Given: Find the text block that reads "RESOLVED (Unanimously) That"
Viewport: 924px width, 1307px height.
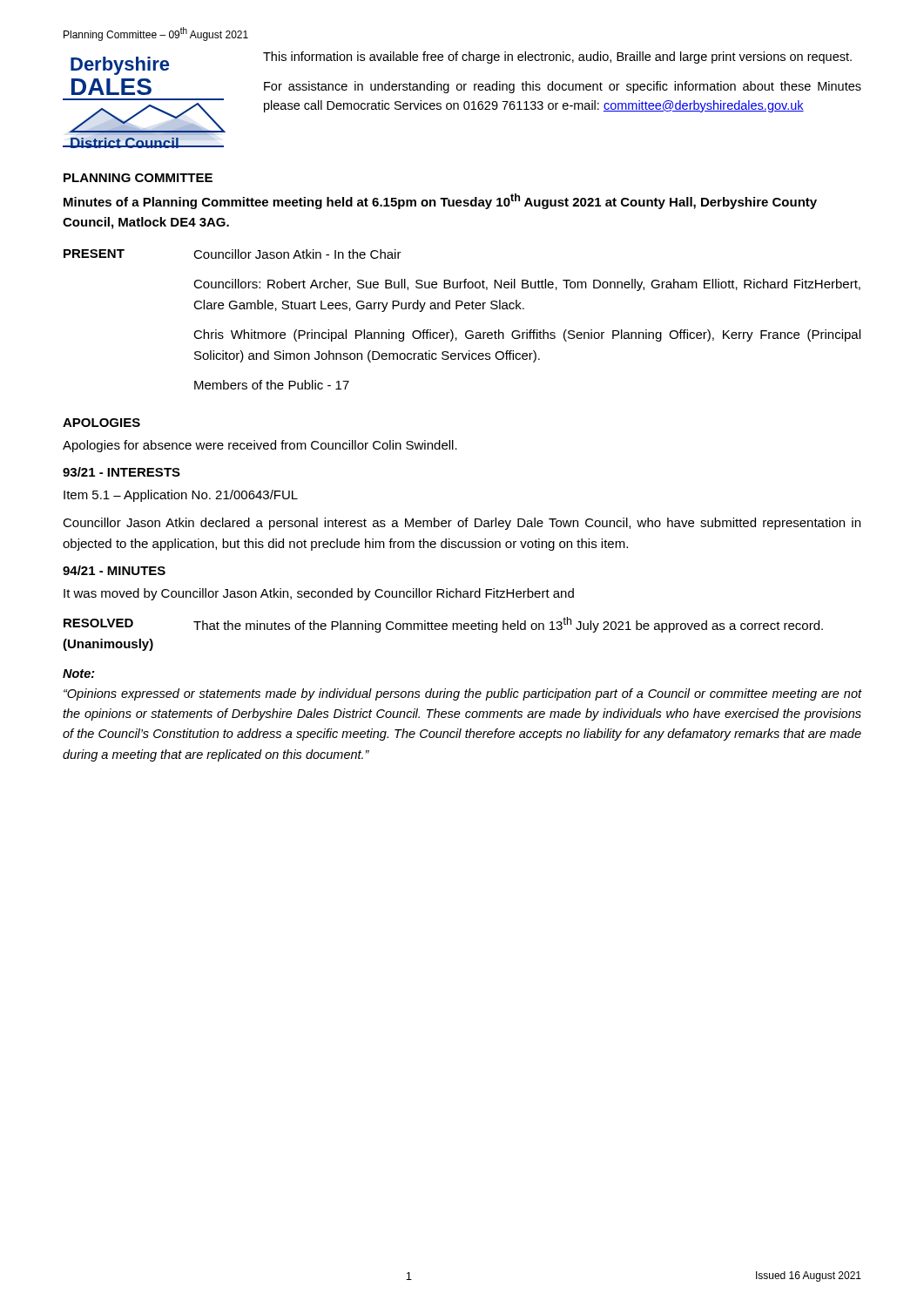Looking at the screenshot, I should coord(462,634).
